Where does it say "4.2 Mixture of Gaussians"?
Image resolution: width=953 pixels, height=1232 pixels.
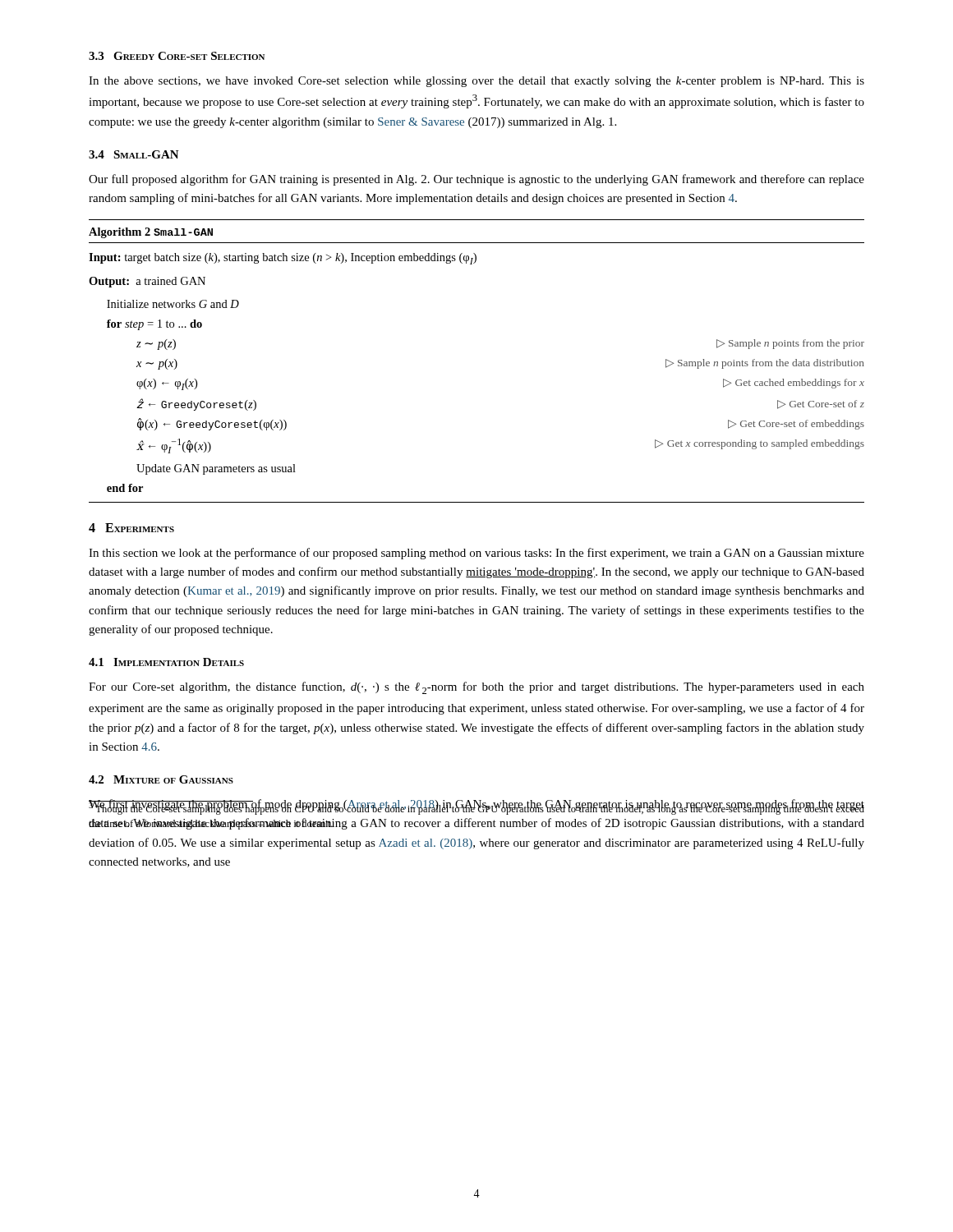161,780
